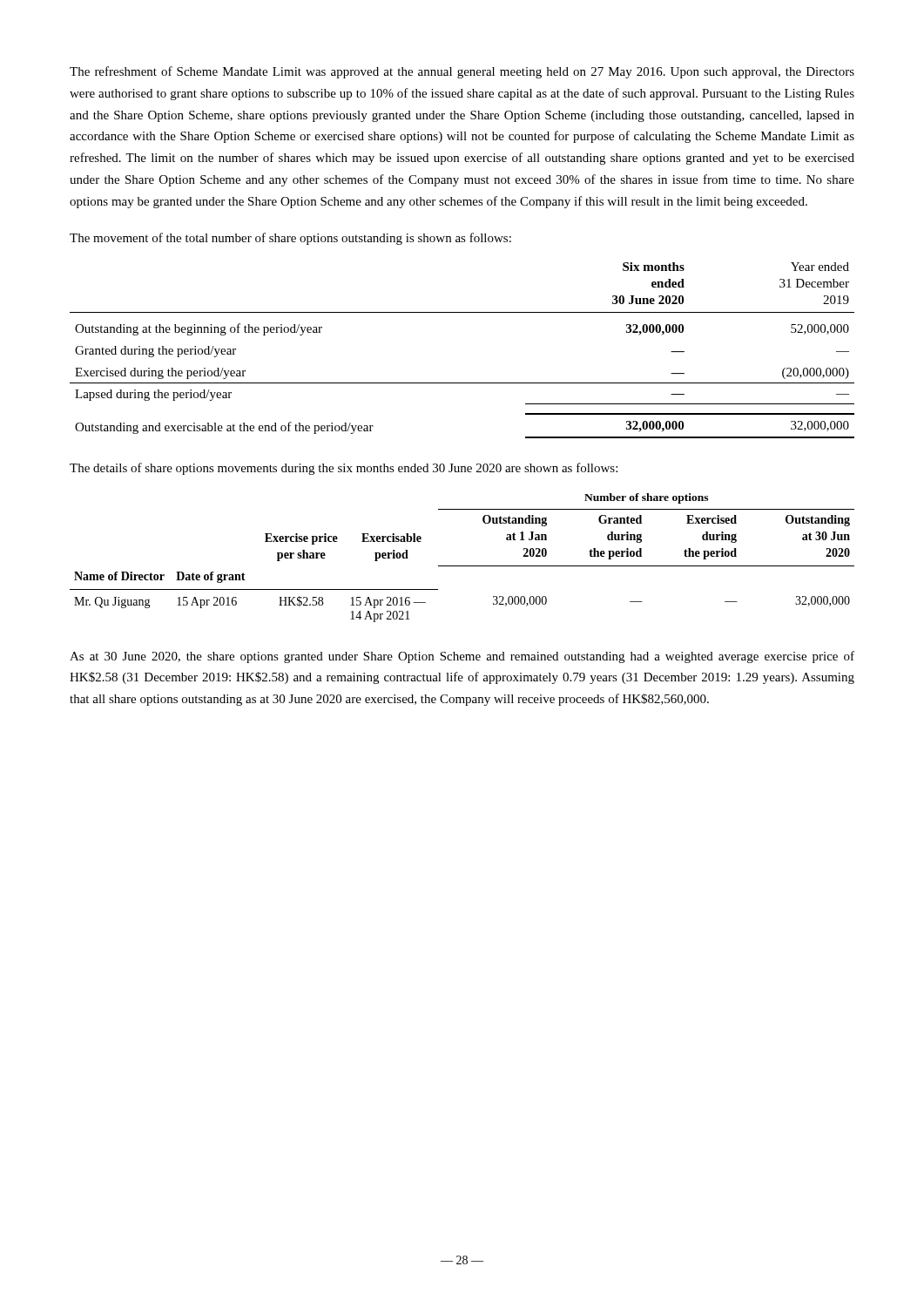Navigate to the block starting "As at 30 June 2020, the"
924x1307 pixels.
(462, 677)
